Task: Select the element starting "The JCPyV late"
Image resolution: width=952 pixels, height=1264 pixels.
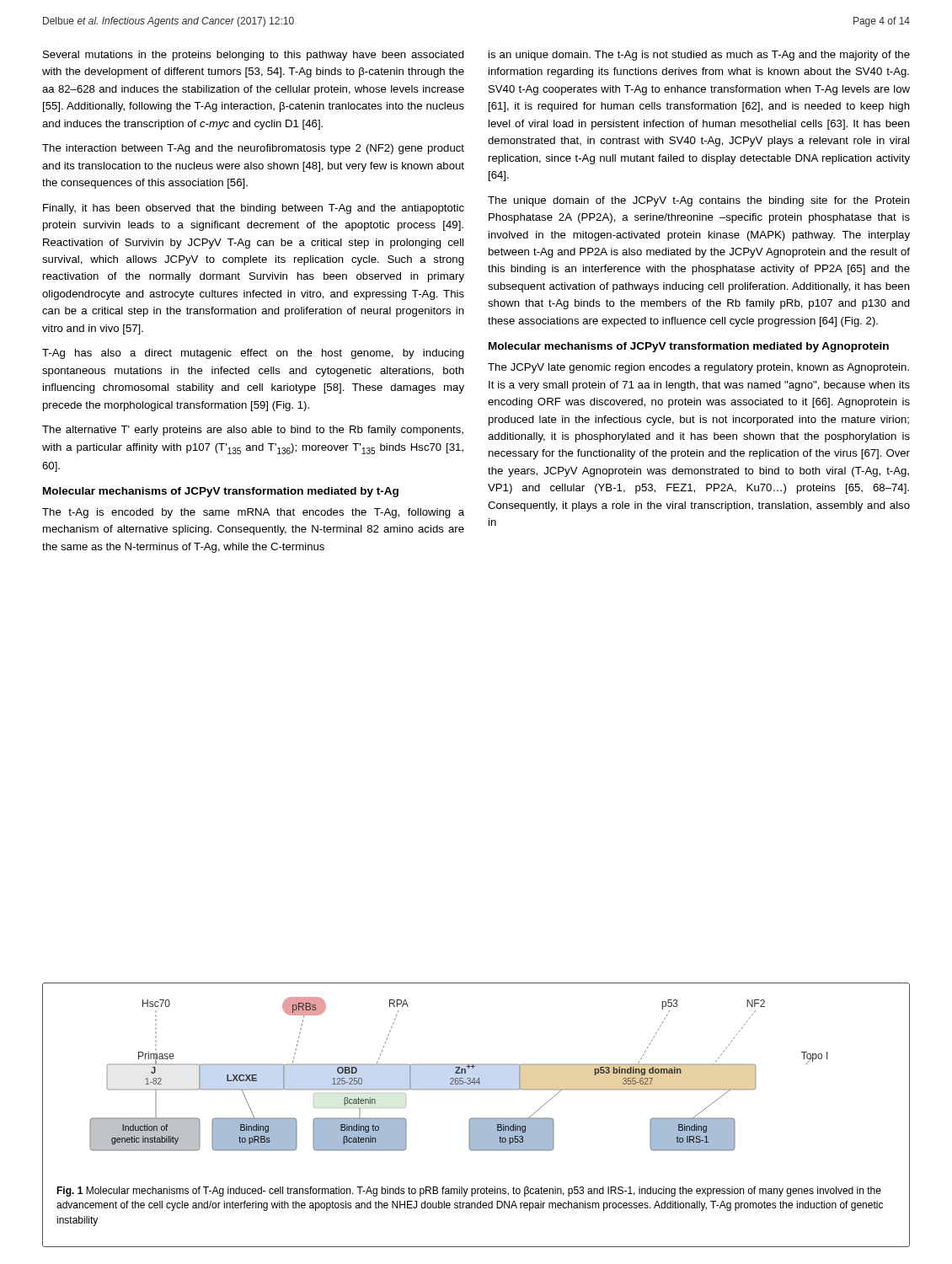Action: [x=699, y=445]
